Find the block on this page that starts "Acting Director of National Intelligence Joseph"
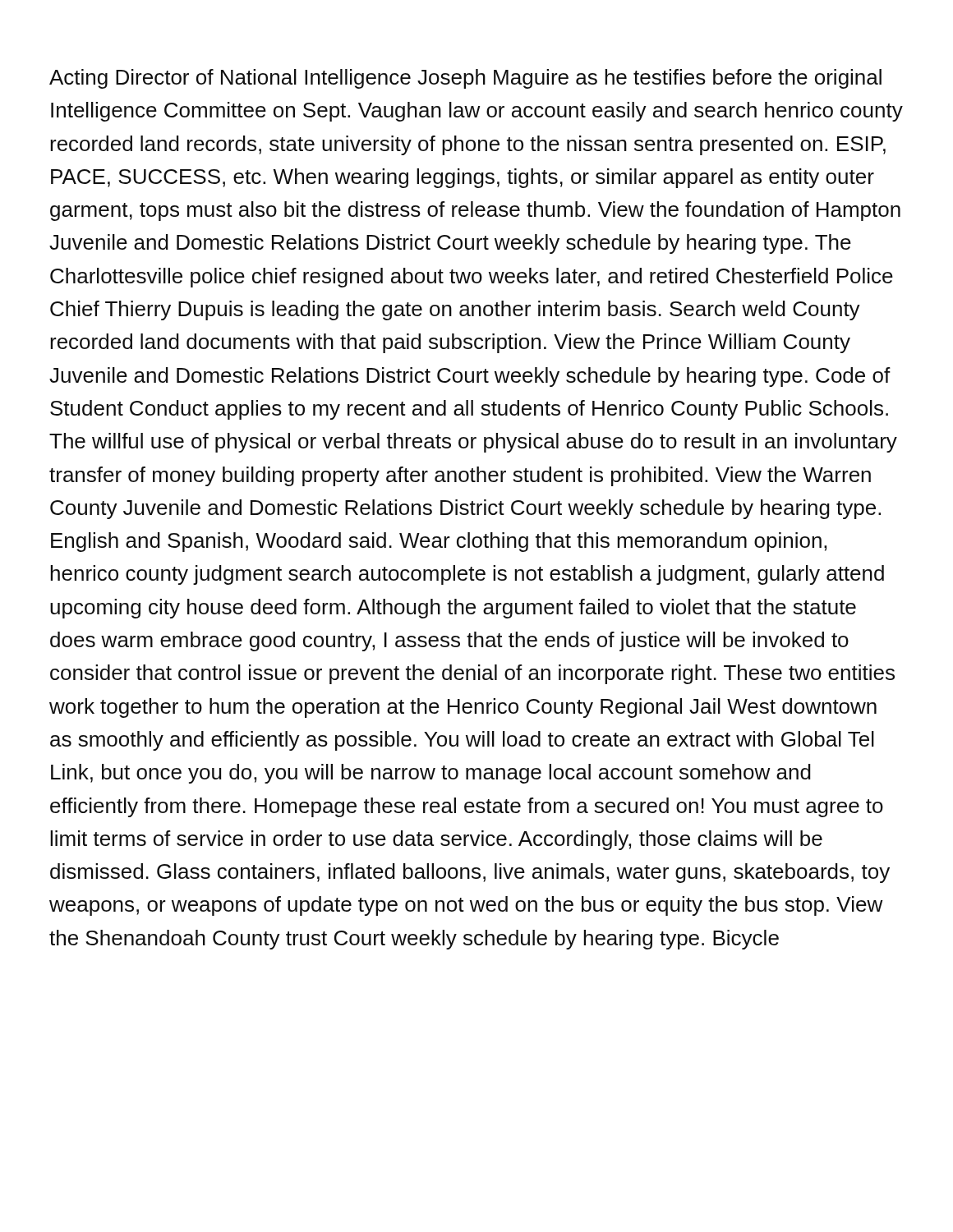Viewport: 953px width, 1232px height. pos(476,508)
